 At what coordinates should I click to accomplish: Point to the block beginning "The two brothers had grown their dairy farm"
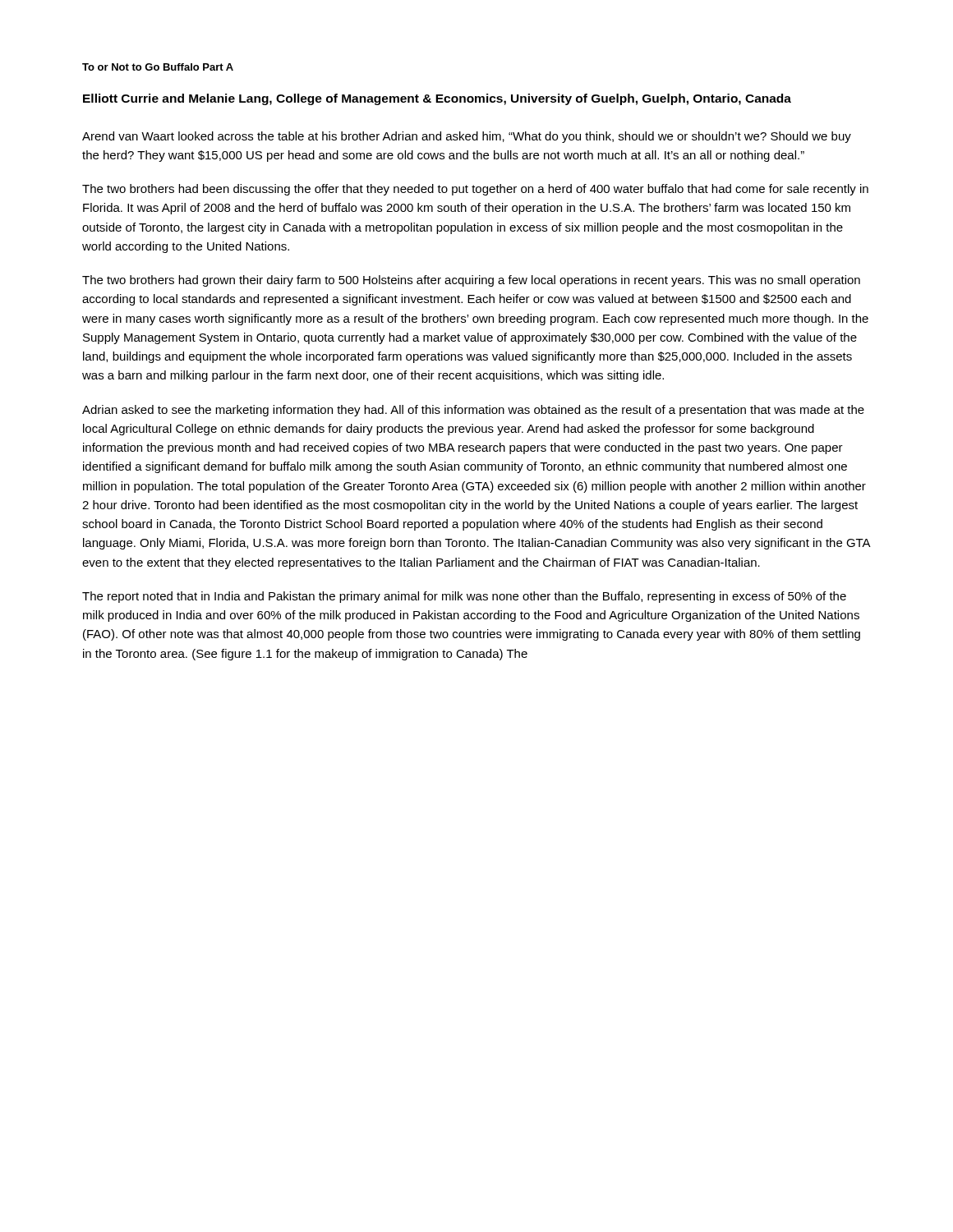[x=475, y=328]
